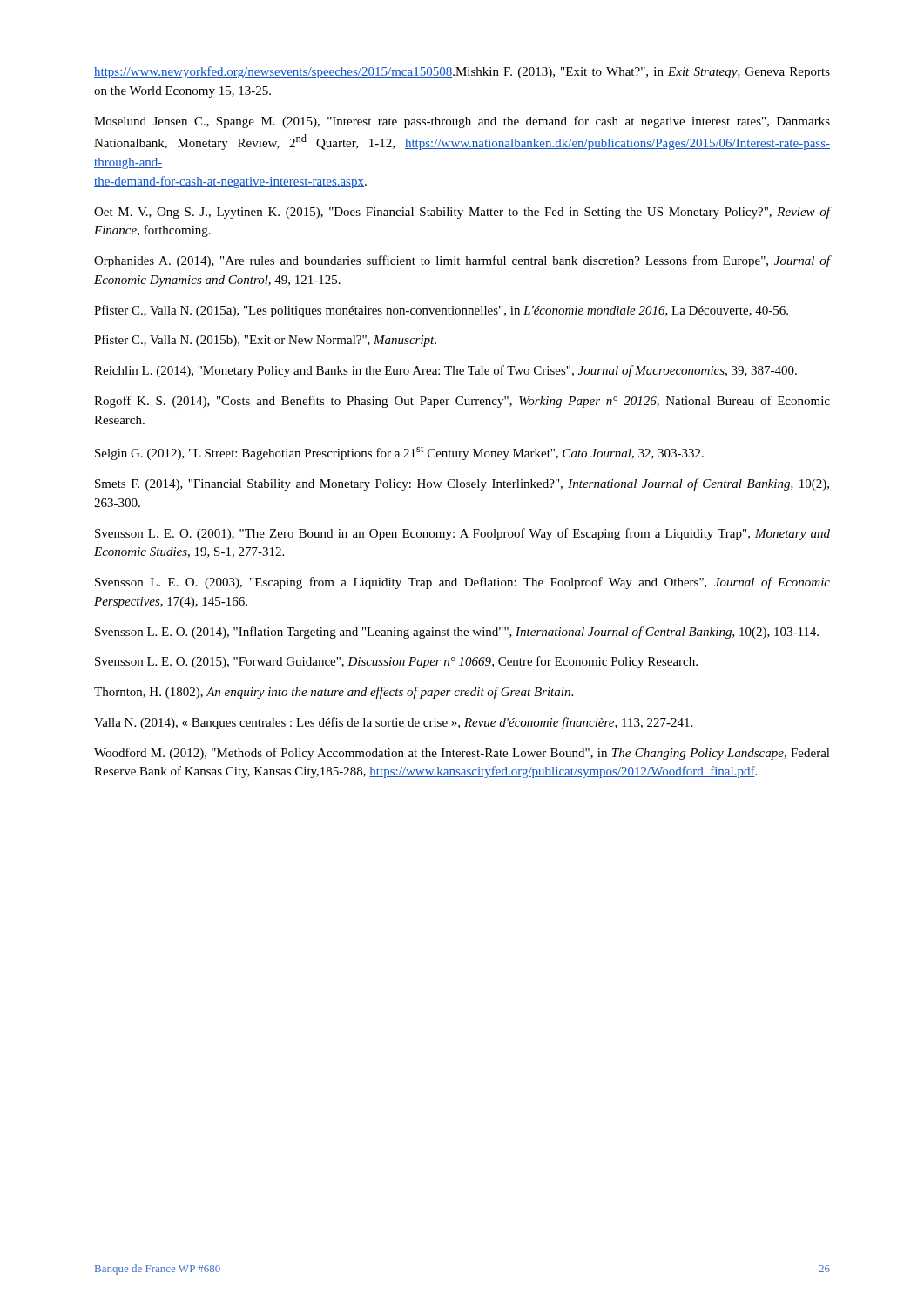Click on the list item containing "https://www.newyorkfed.org/newsevents/speeches/2015/mca150508.Mishkin F. (2013), "Exit to"
924x1307 pixels.
[462, 81]
